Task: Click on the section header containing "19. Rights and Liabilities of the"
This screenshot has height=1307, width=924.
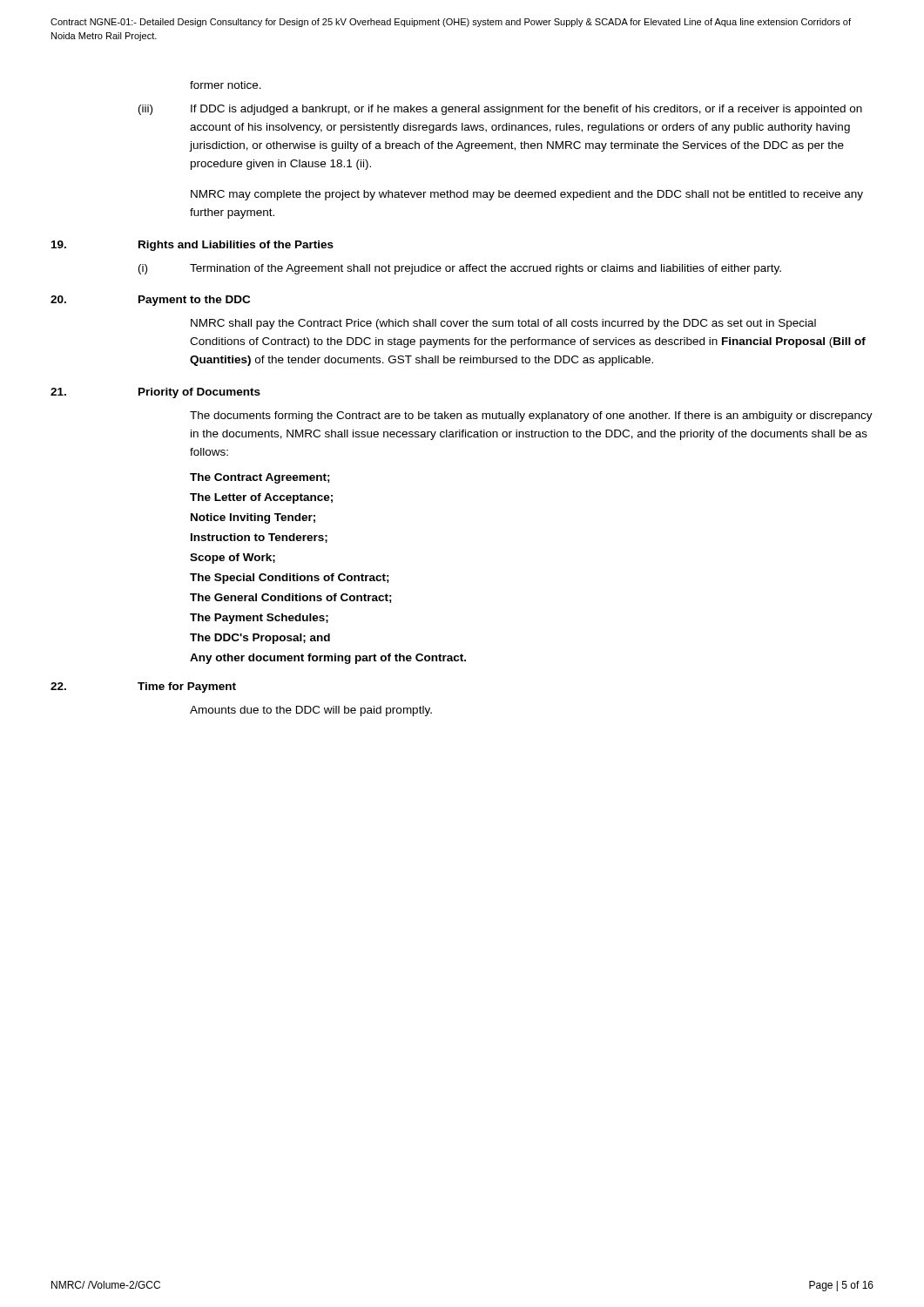Action: pos(192,246)
